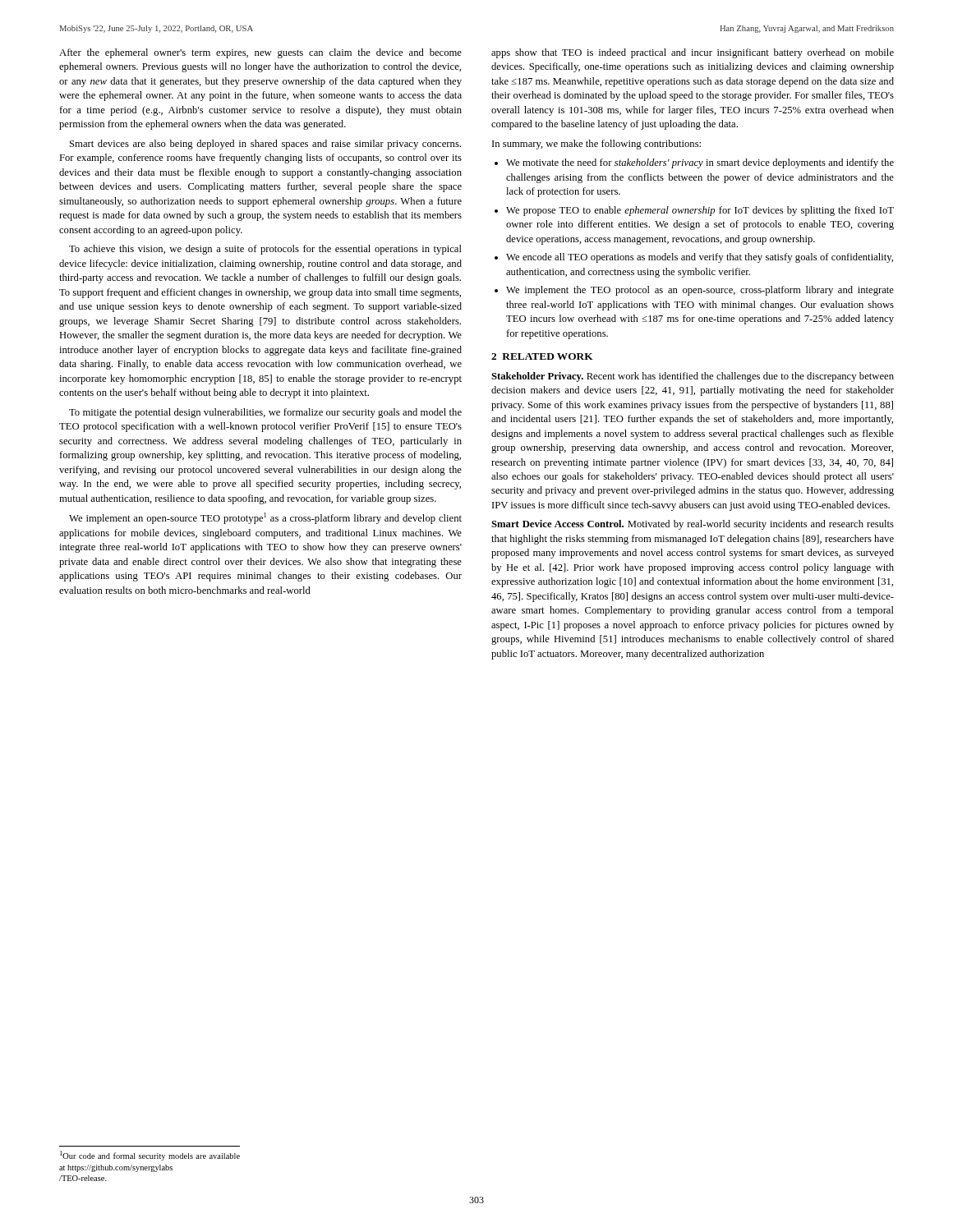Select the passage starting "Smart devices are also"

click(260, 187)
